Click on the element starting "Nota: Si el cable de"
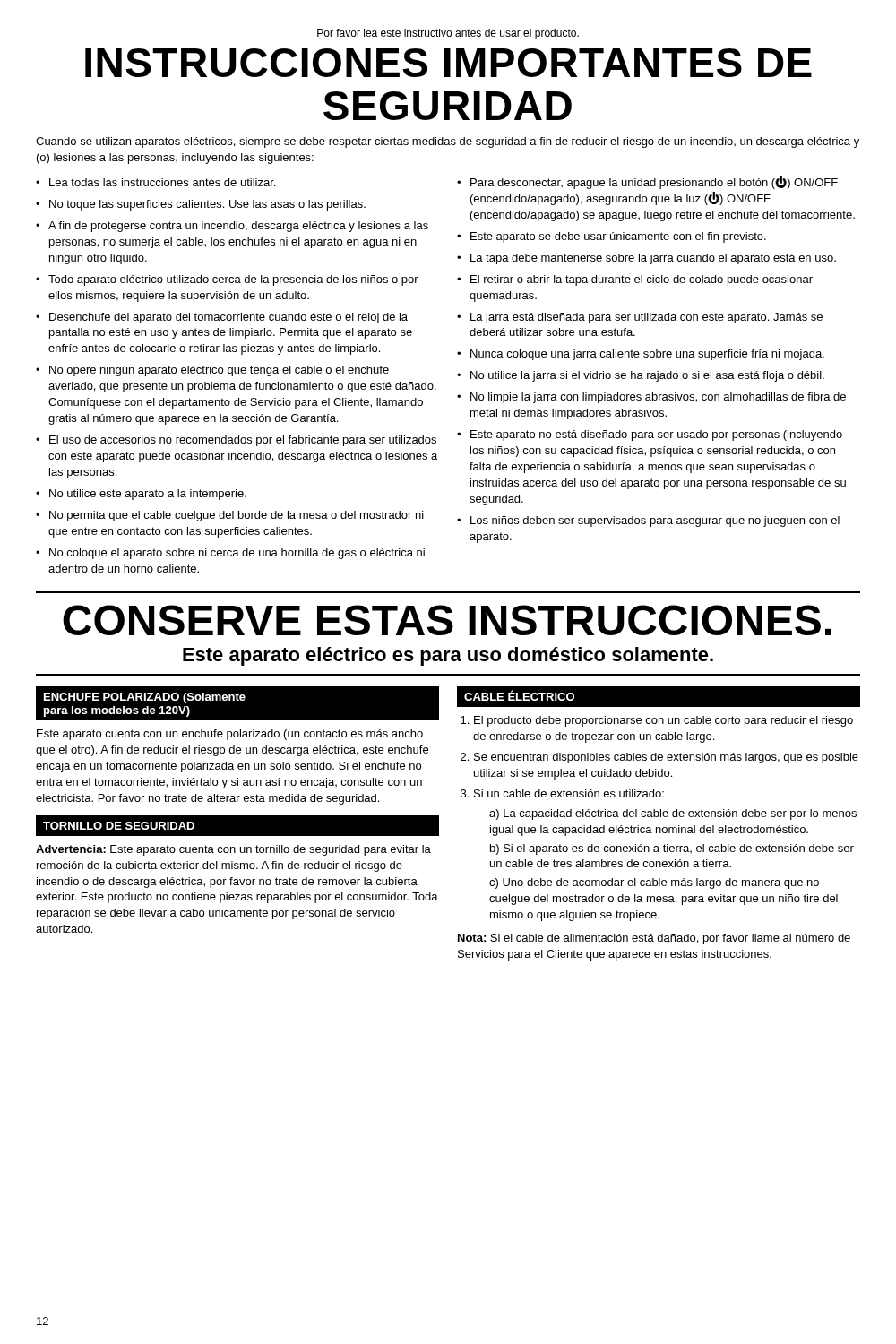The height and width of the screenshot is (1344, 896). click(x=654, y=946)
